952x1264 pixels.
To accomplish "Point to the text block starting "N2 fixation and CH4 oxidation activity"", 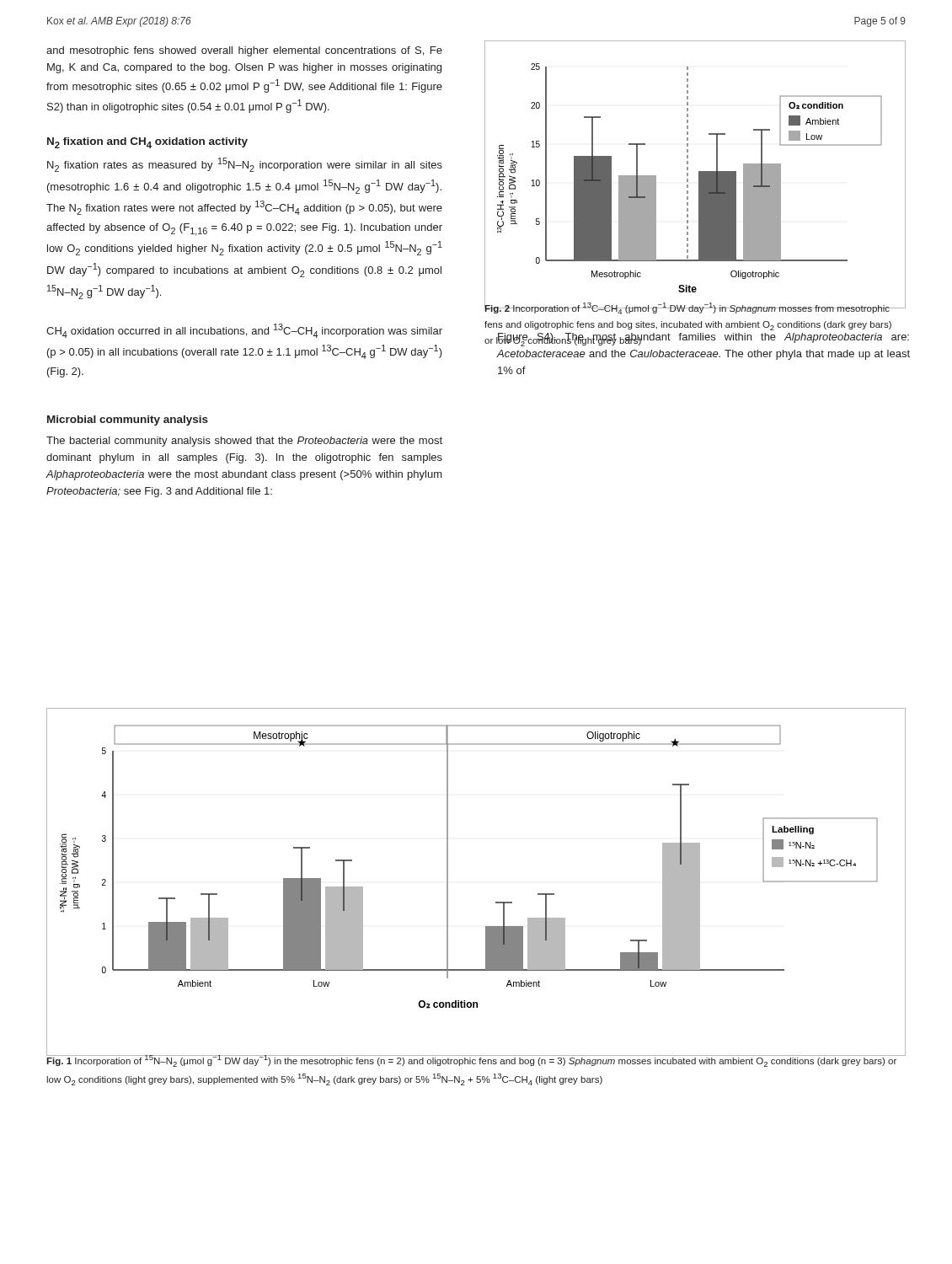I will pos(147,142).
